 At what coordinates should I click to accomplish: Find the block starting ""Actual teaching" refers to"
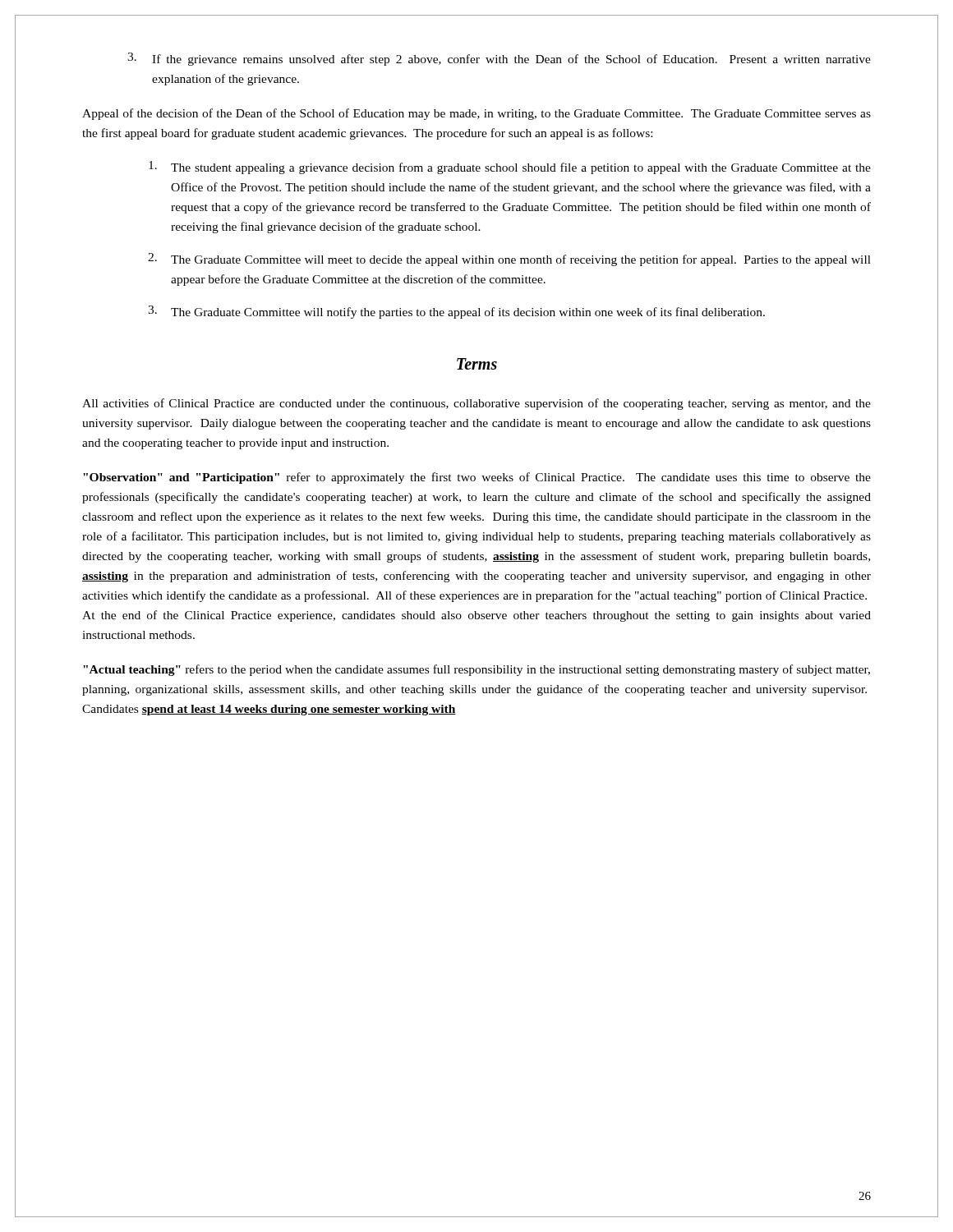(476, 689)
